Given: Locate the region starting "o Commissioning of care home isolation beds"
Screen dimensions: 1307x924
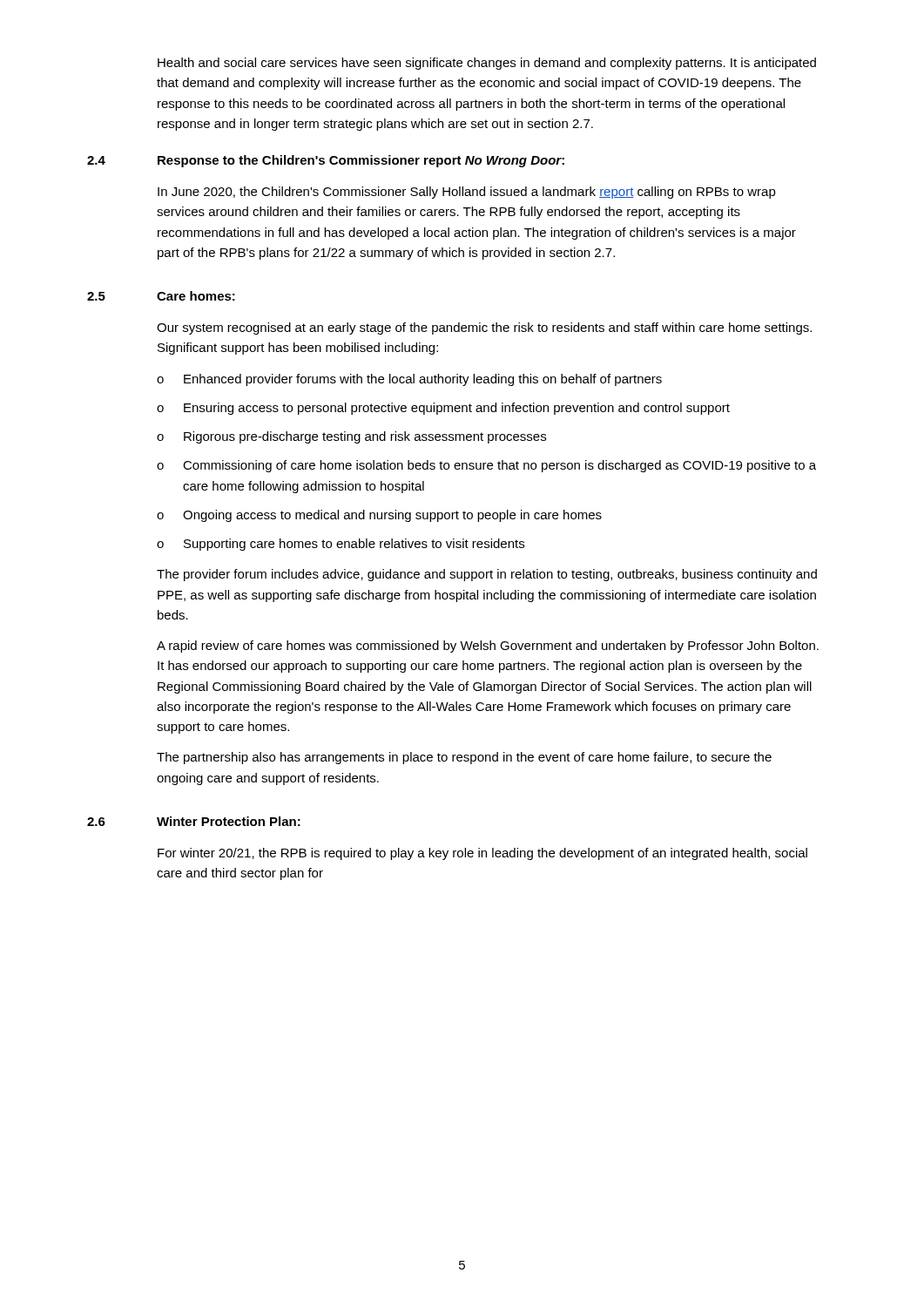Looking at the screenshot, I should (488, 475).
